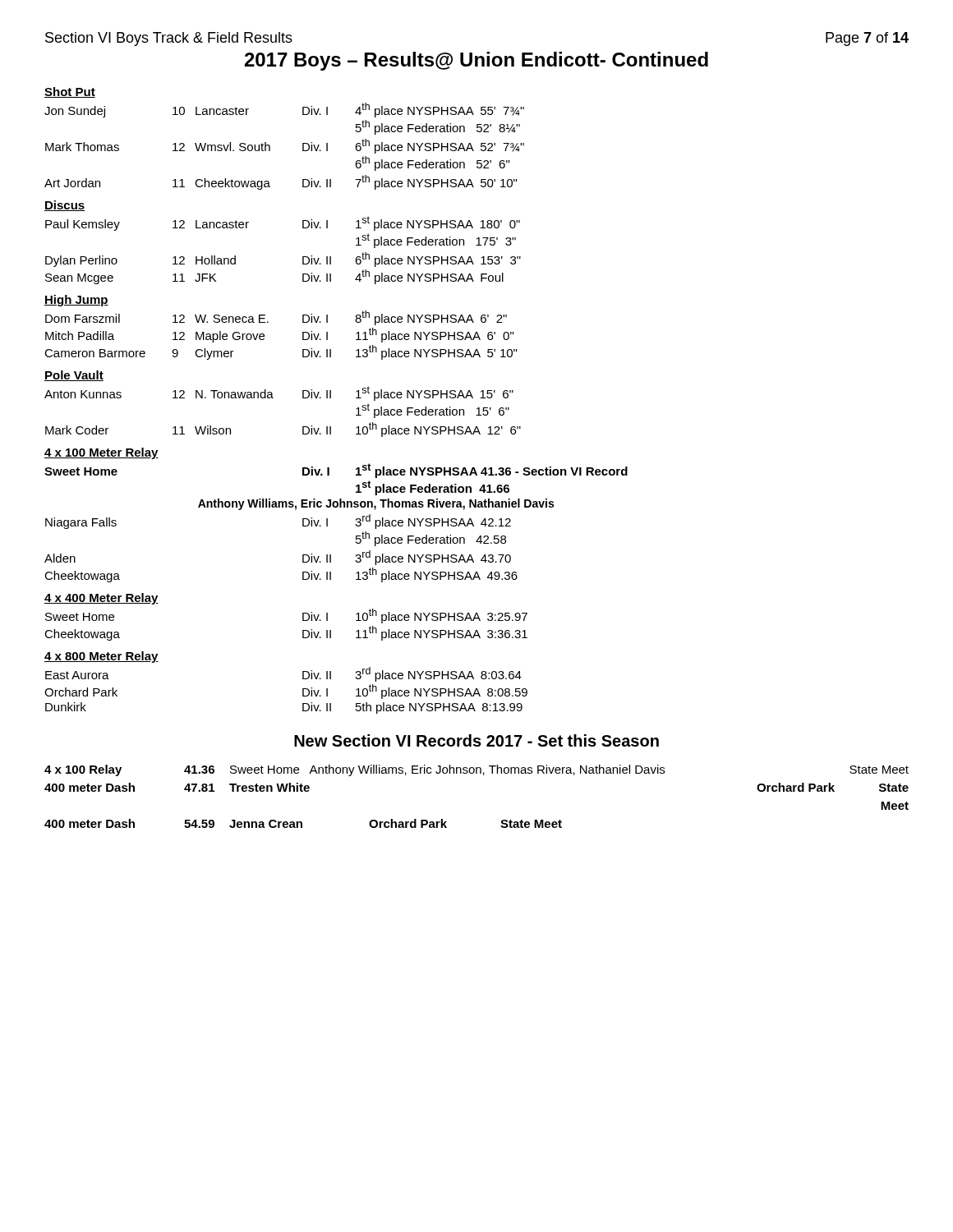Image resolution: width=953 pixels, height=1232 pixels.
Task: Click on the section header that says "Pole Vault"
Action: click(x=74, y=375)
